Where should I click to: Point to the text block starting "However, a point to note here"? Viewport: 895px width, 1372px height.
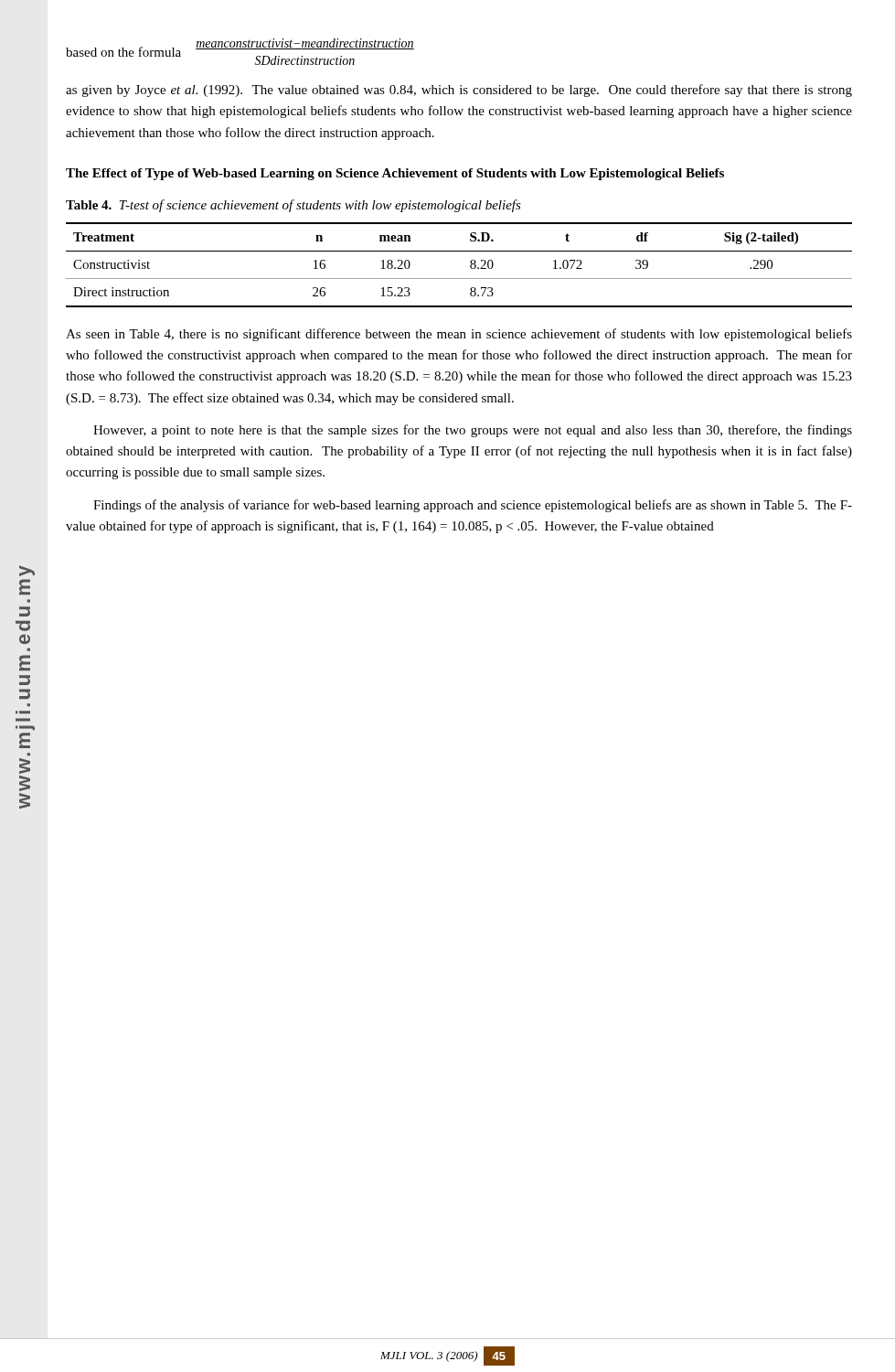pyautogui.click(x=459, y=451)
